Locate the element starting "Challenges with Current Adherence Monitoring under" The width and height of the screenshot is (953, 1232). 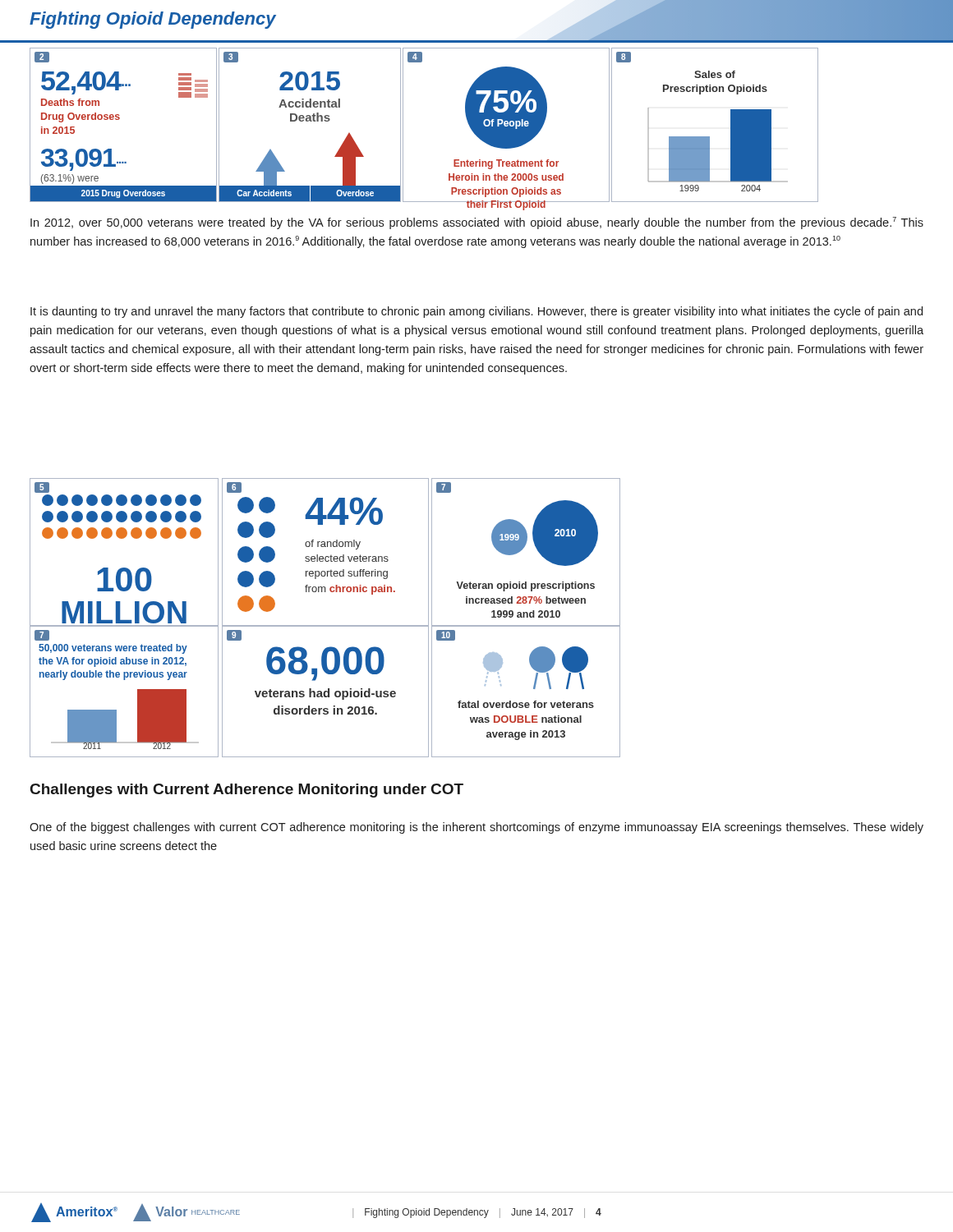[x=247, y=789]
